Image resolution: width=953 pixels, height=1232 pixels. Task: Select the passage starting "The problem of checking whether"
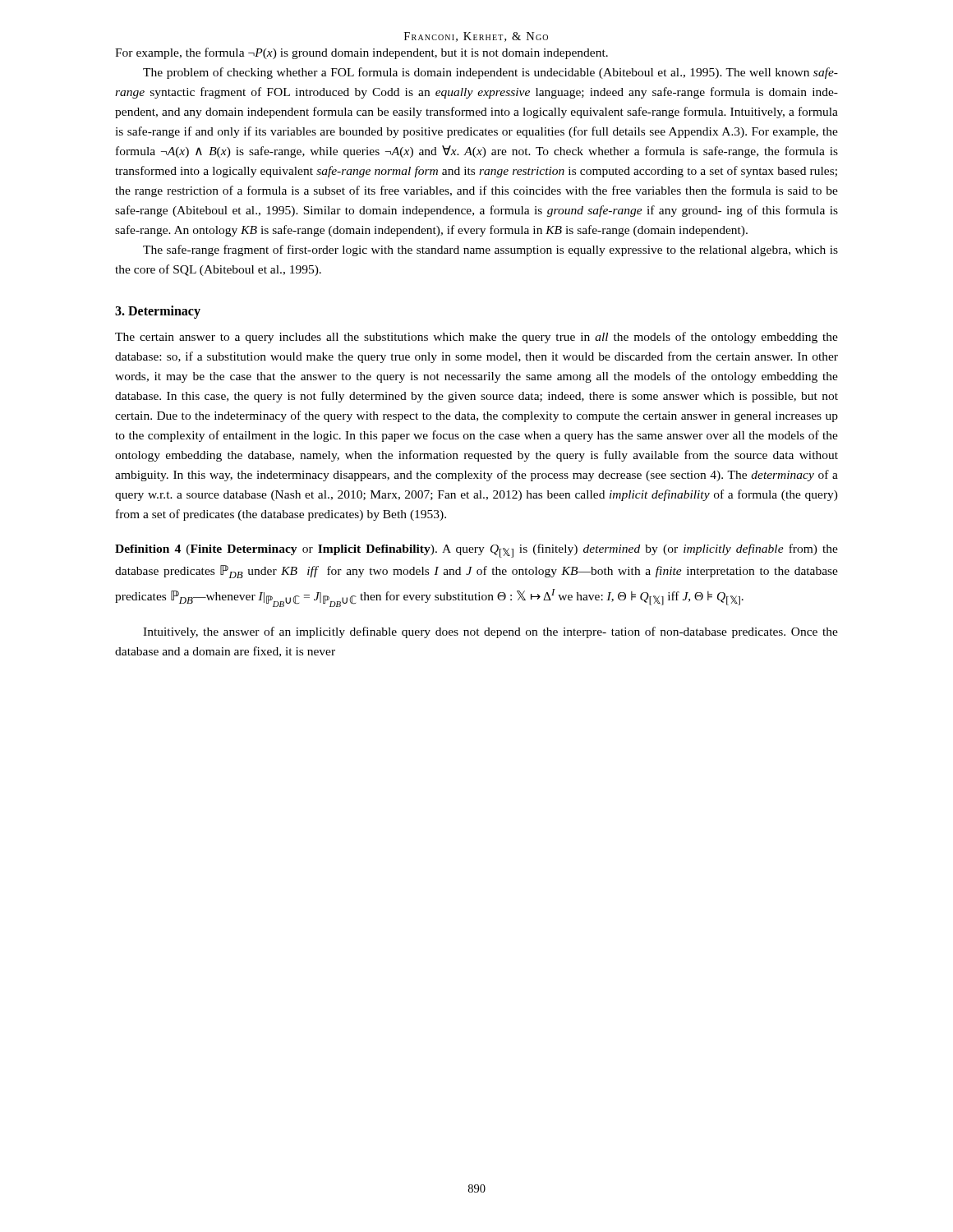point(476,151)
